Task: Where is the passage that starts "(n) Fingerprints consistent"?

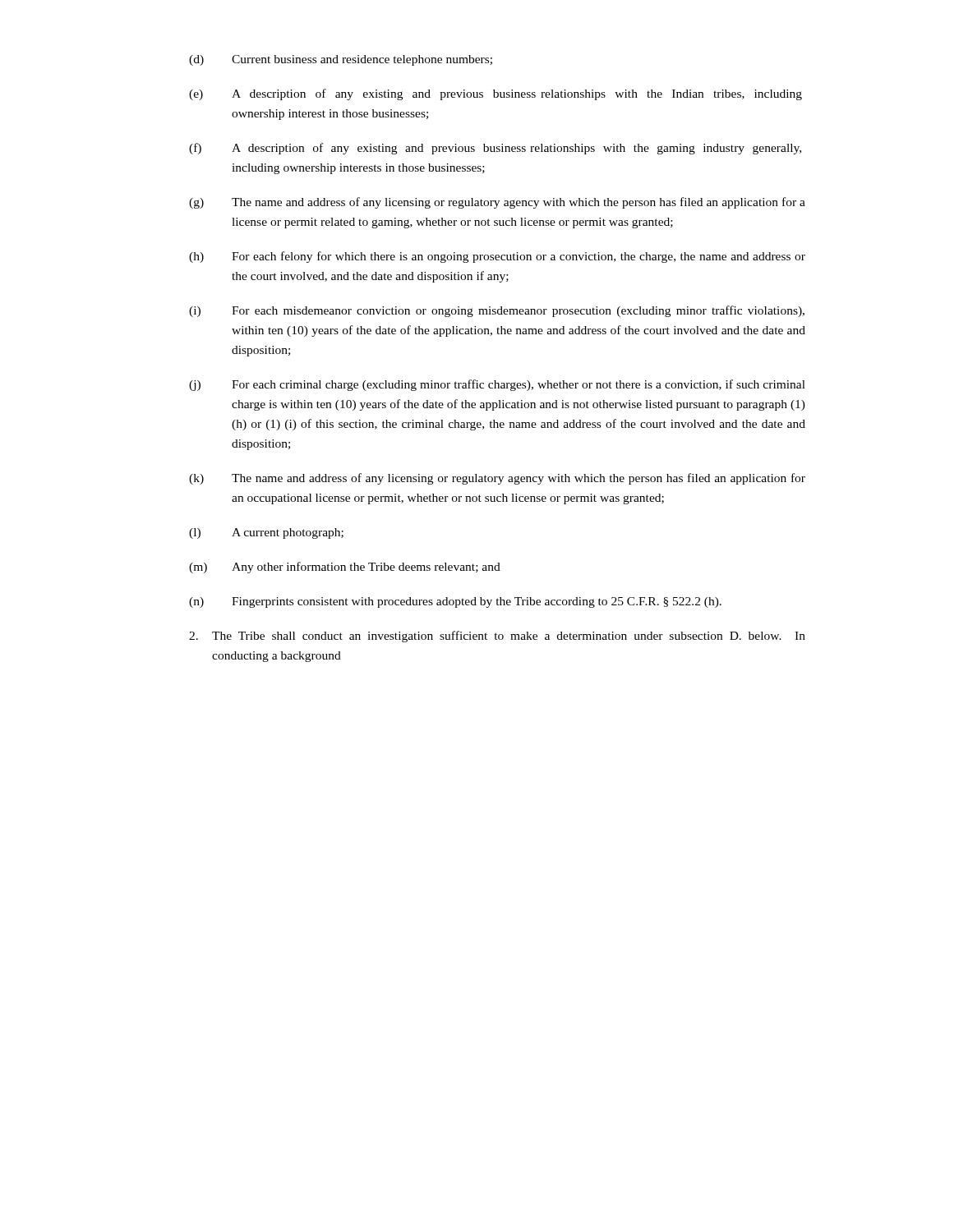Action: coord(497,601)
